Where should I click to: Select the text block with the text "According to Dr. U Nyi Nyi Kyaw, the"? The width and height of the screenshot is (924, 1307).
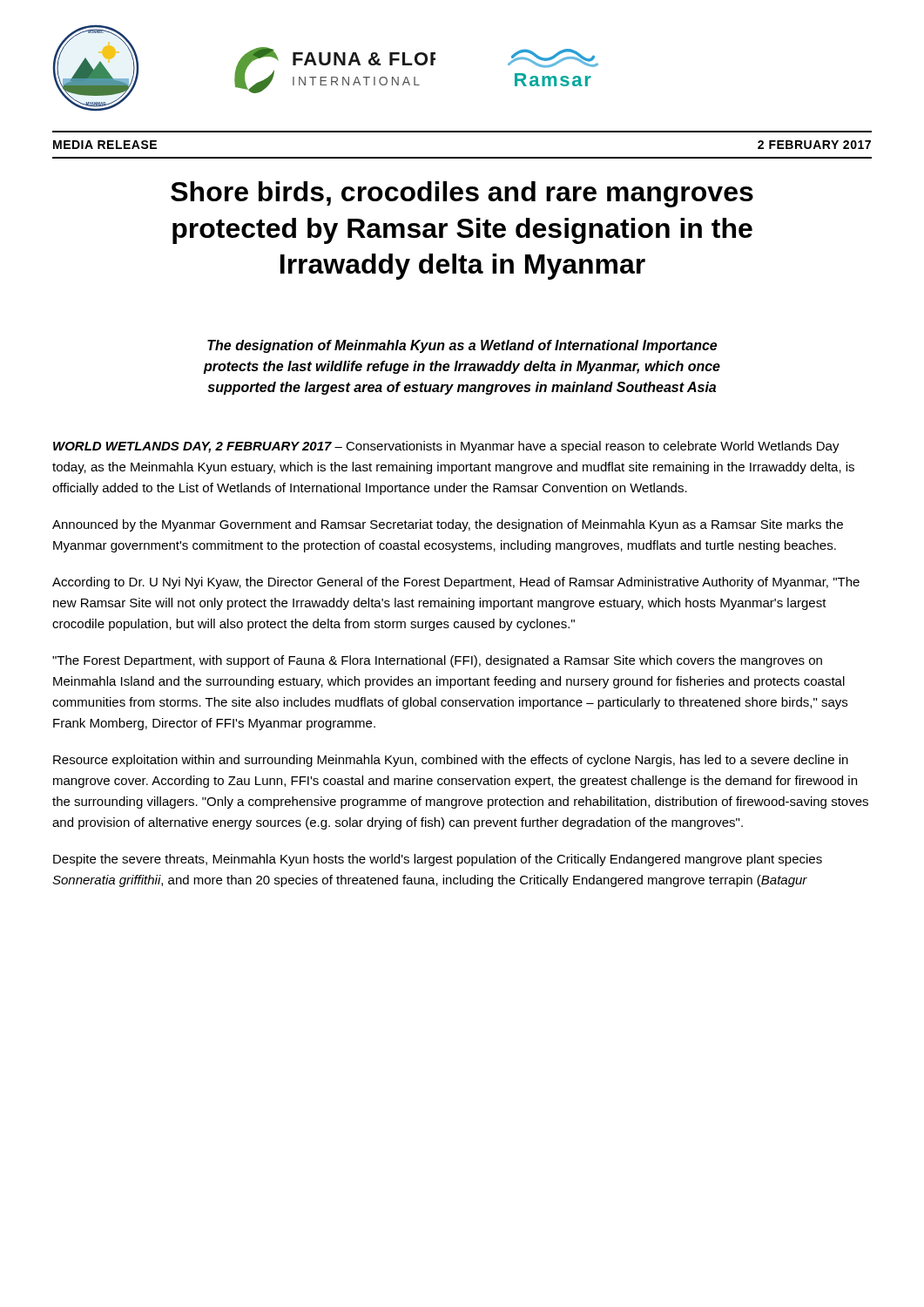pyautogui.click(x=462, y=603)
